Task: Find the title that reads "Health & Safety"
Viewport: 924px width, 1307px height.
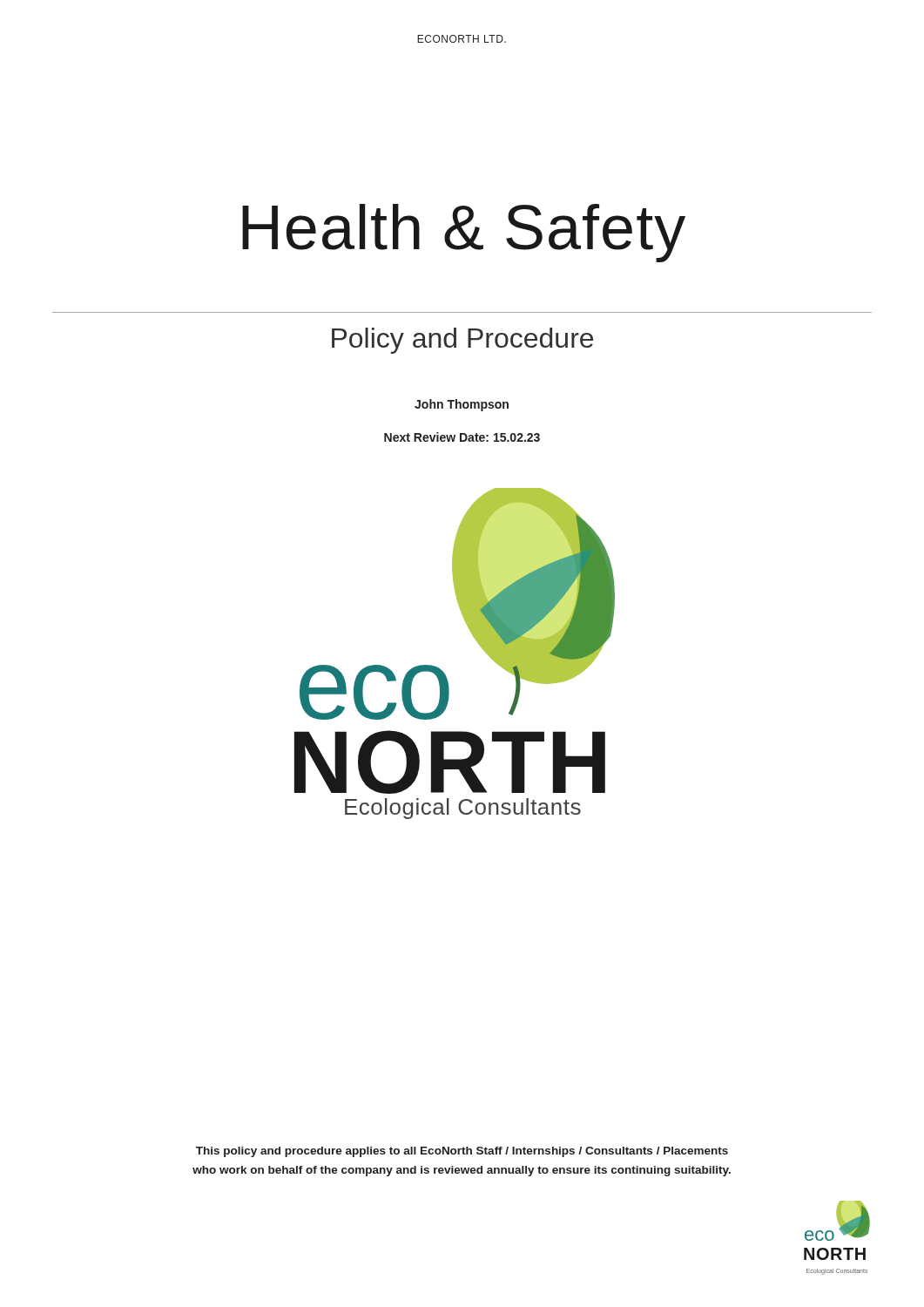Action: (x=462, y=227)
